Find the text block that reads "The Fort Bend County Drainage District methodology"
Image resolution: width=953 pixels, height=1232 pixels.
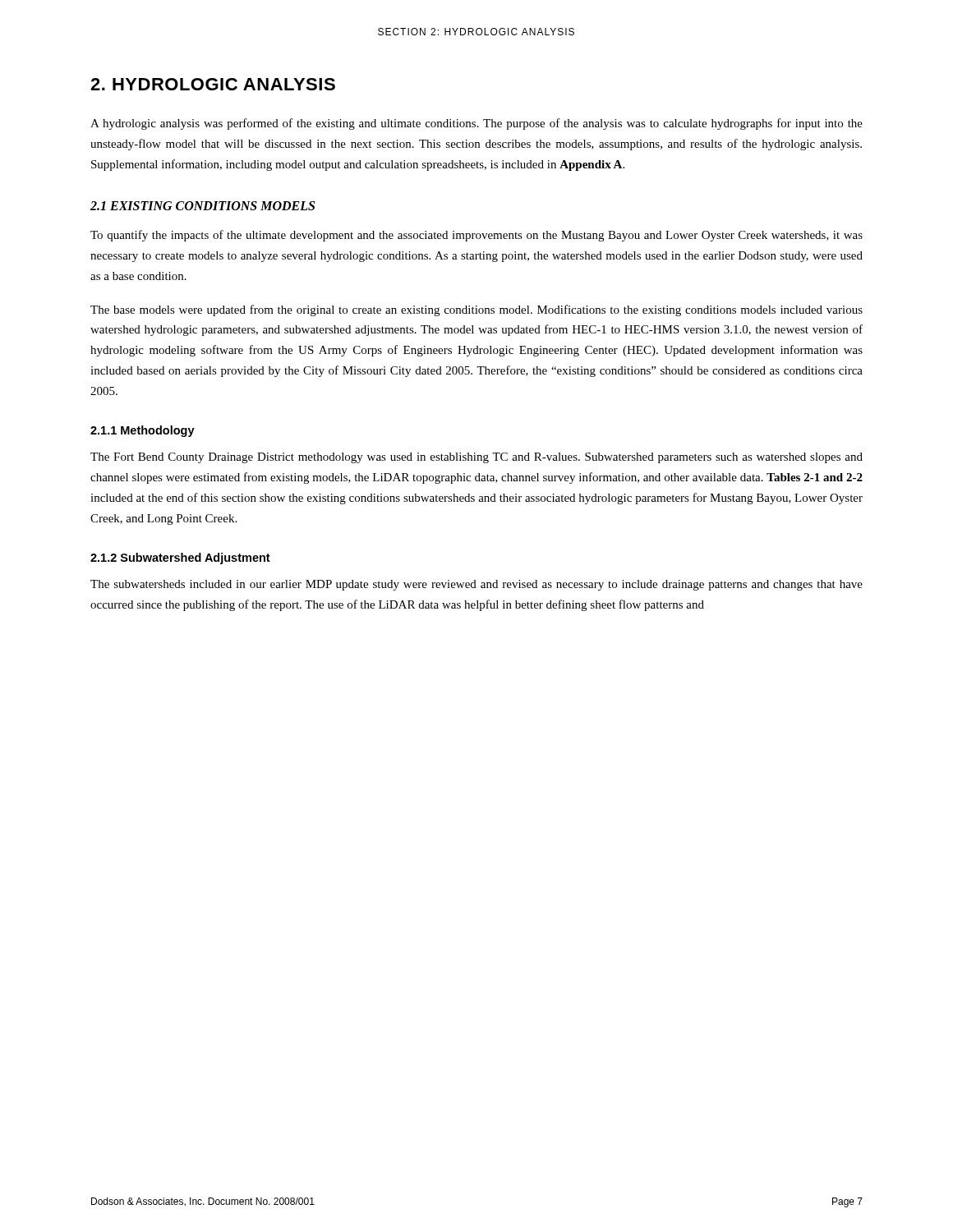(x=476, y=487)
